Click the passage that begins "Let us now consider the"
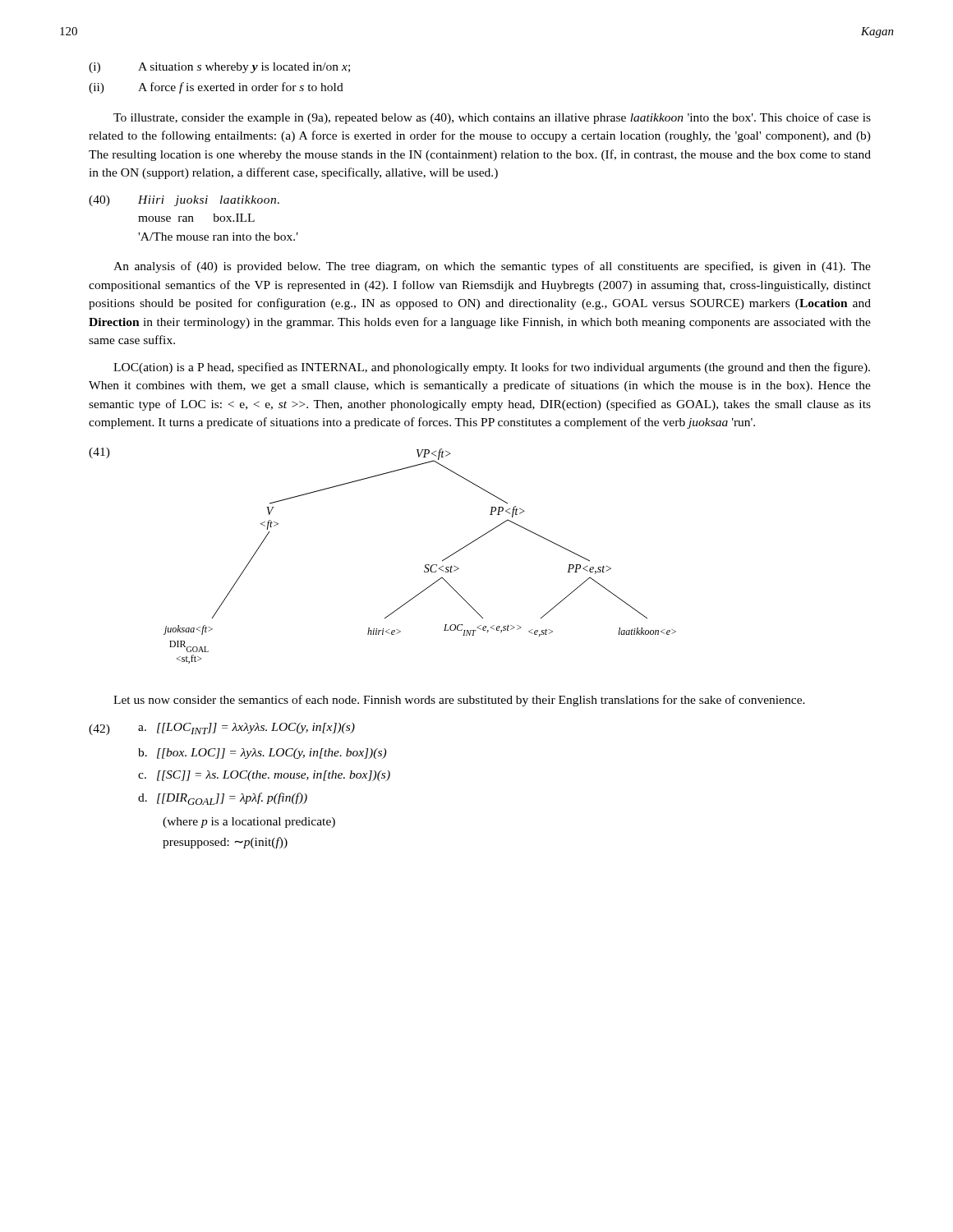The image size is (953, 1232). pyautogui.click(x=459, y=700)
